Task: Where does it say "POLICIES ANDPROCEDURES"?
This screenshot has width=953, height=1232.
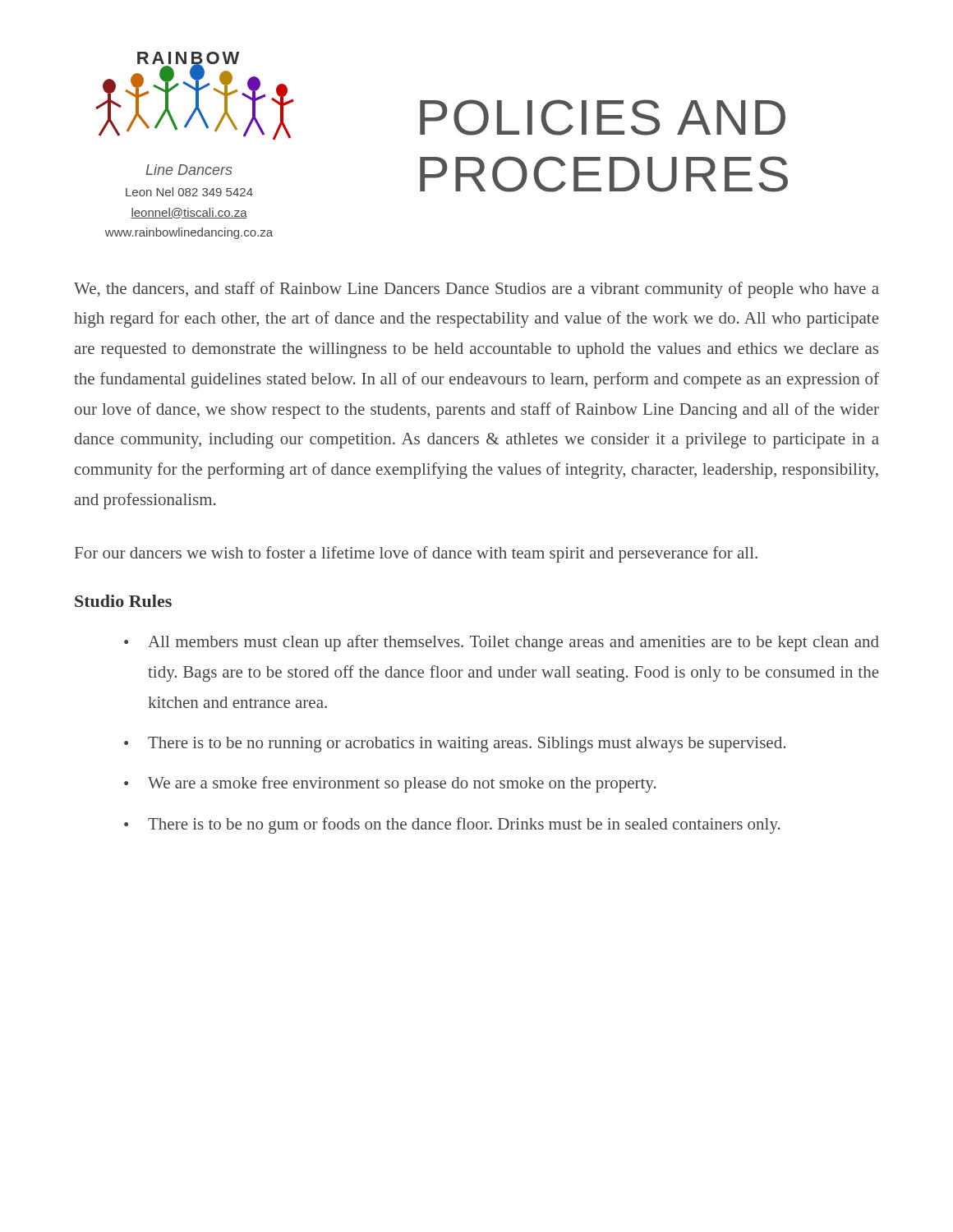Action: point(604,146)
